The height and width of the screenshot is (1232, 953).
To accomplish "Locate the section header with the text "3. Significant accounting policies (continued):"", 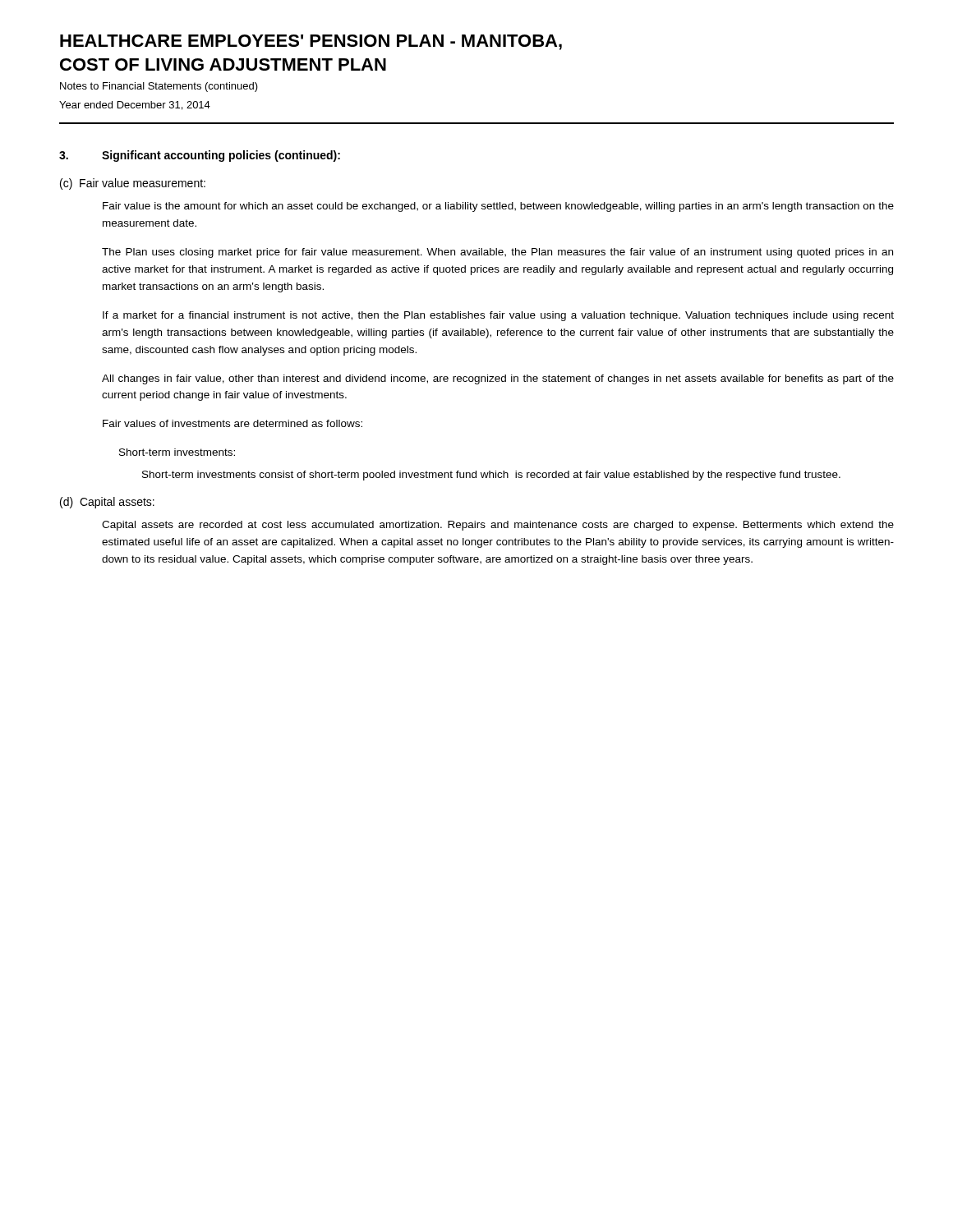I will coord(200,155).
